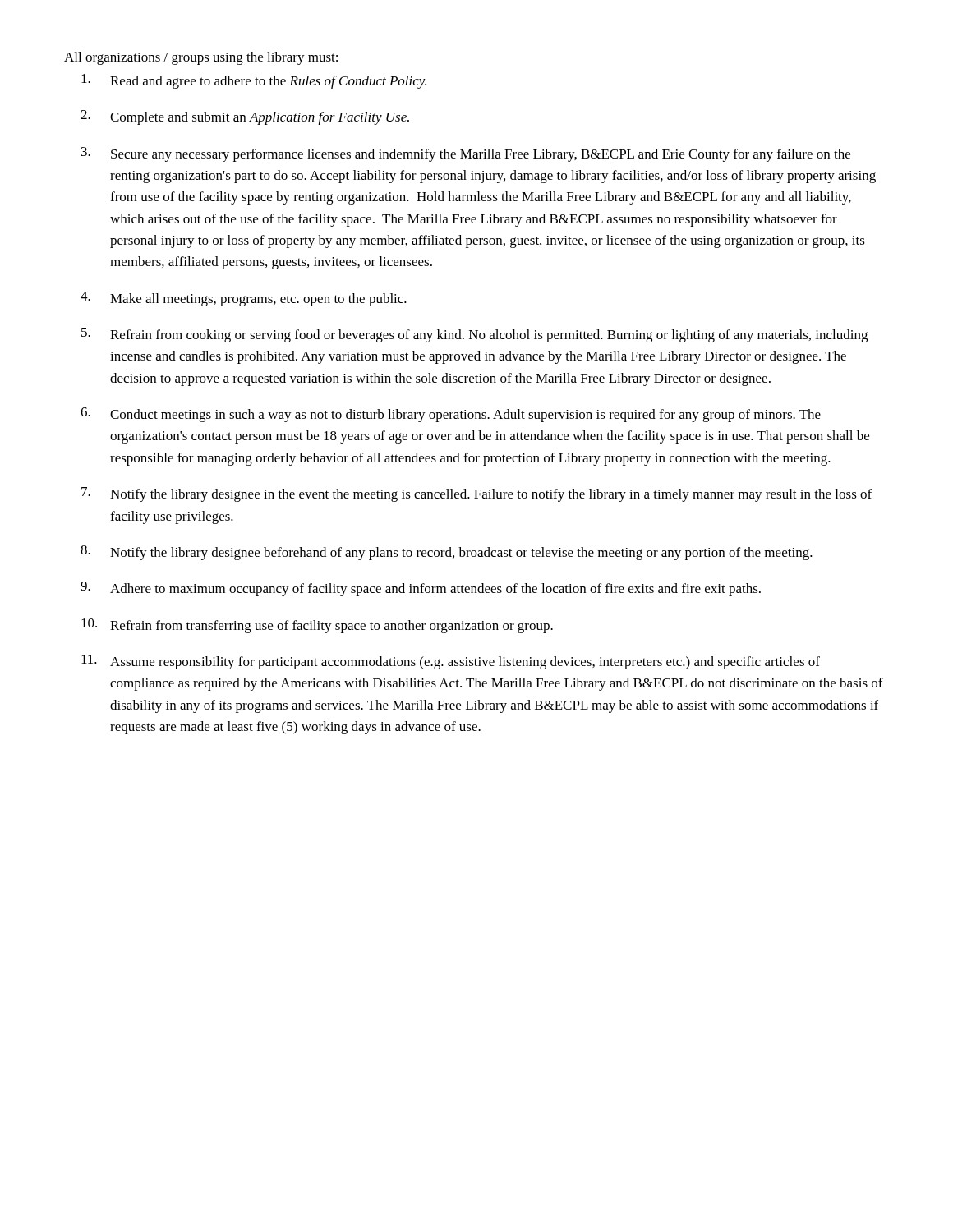Click on the list item containing "4. Make all"

point(244,299)
